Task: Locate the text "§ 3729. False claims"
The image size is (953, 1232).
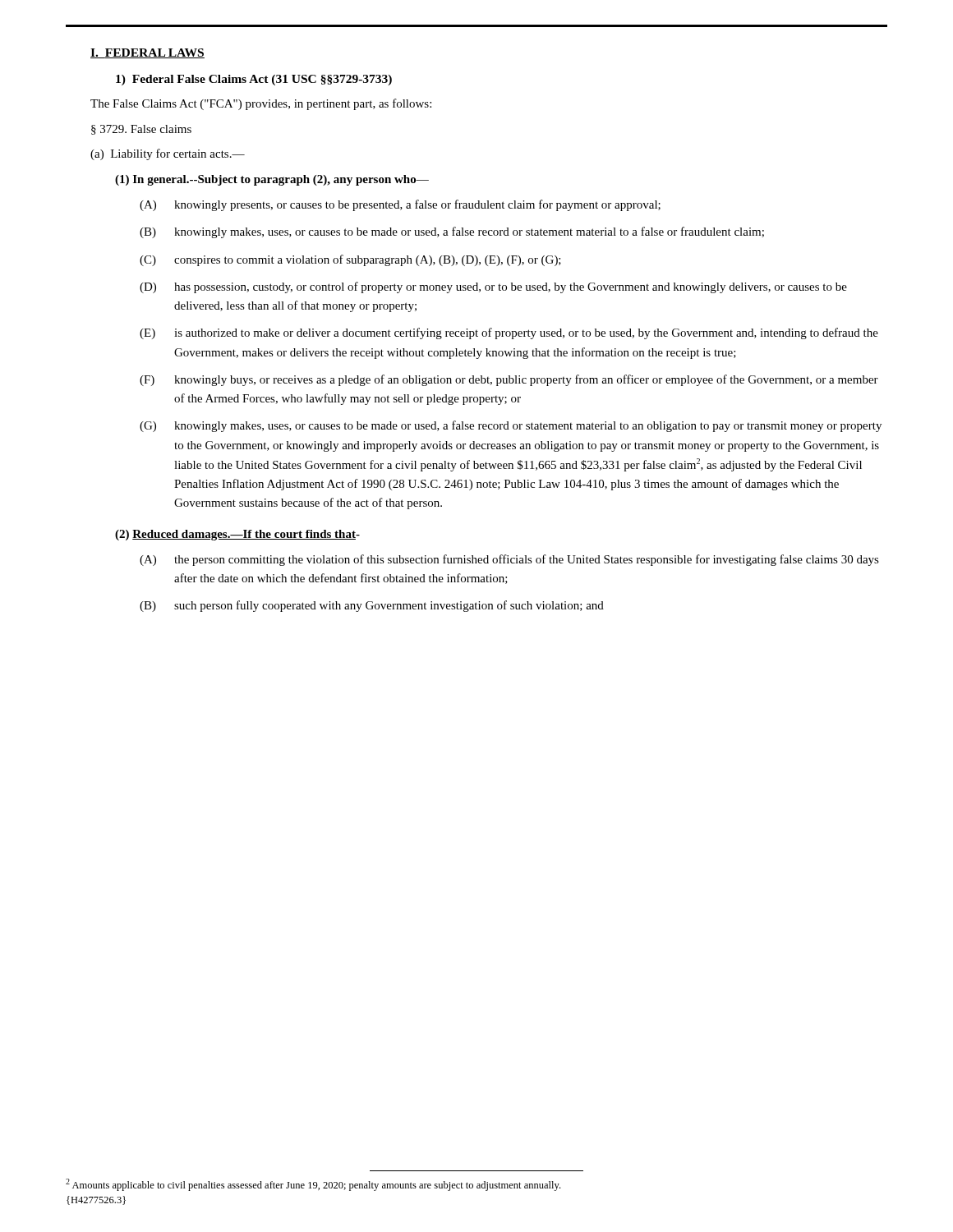Action: tap(141, 129)
